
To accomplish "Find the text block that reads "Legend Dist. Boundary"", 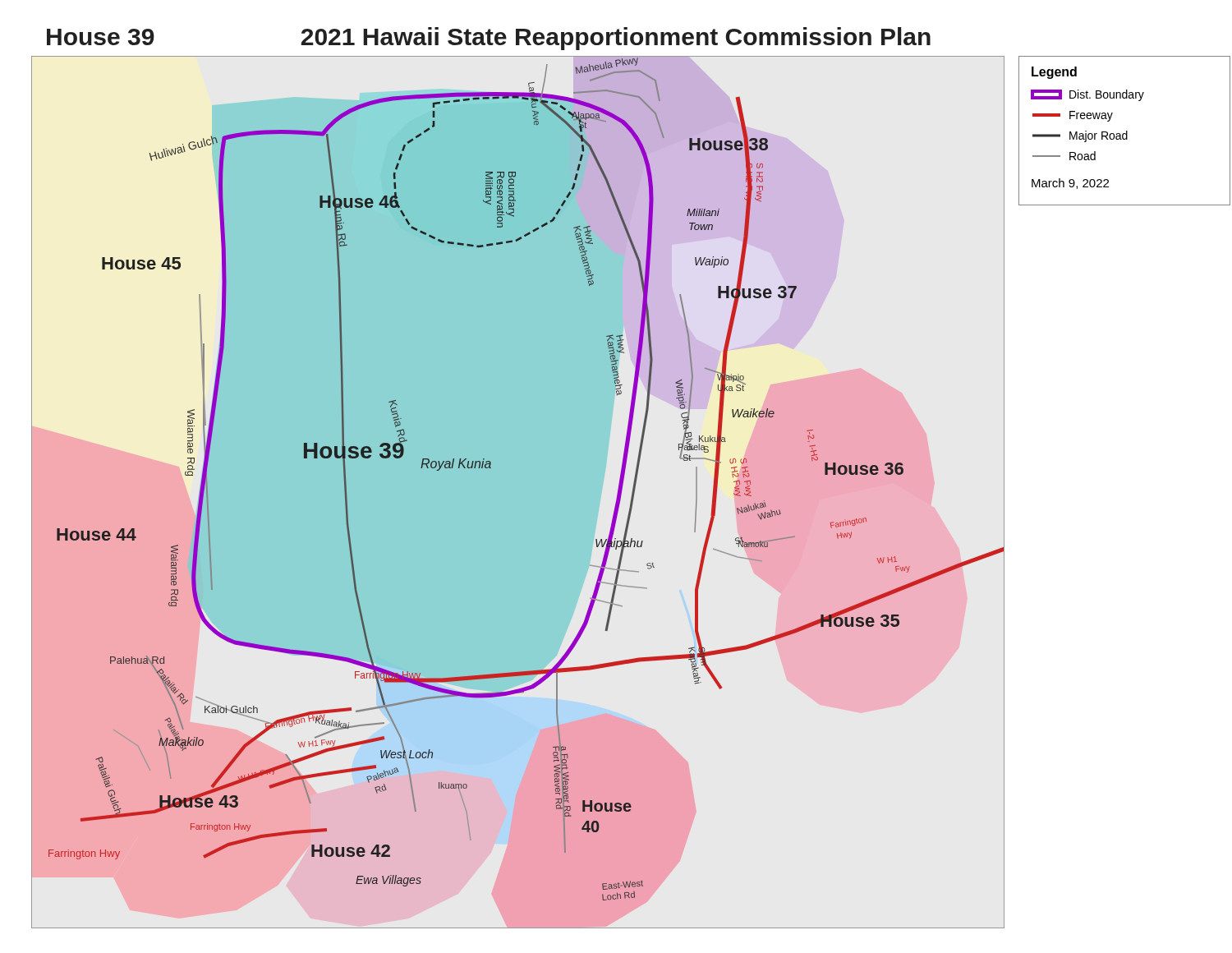I will [x=1124, y=127].
